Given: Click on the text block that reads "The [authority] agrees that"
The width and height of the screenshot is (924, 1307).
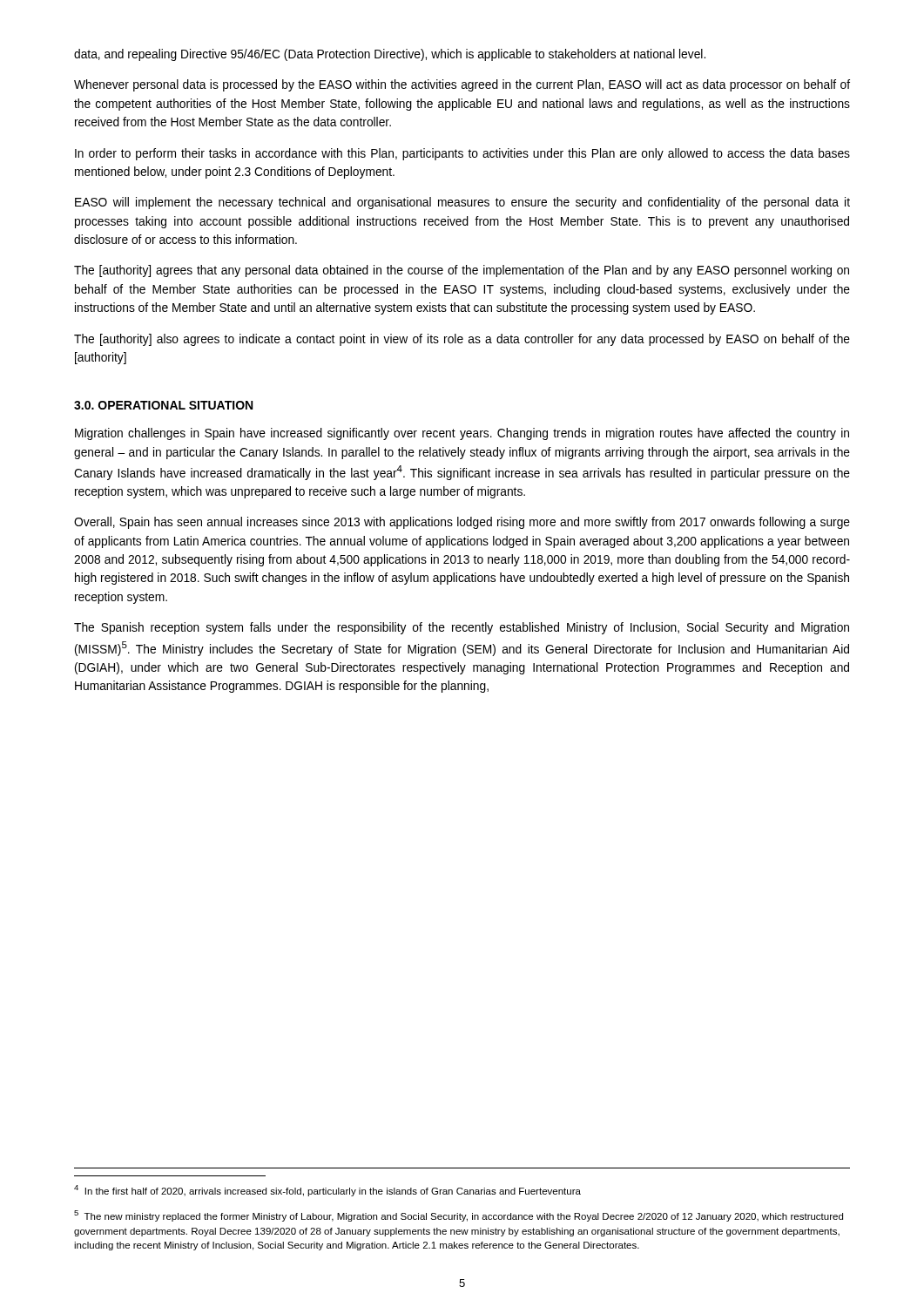Looking at the screenshot, I should [462, 290].
